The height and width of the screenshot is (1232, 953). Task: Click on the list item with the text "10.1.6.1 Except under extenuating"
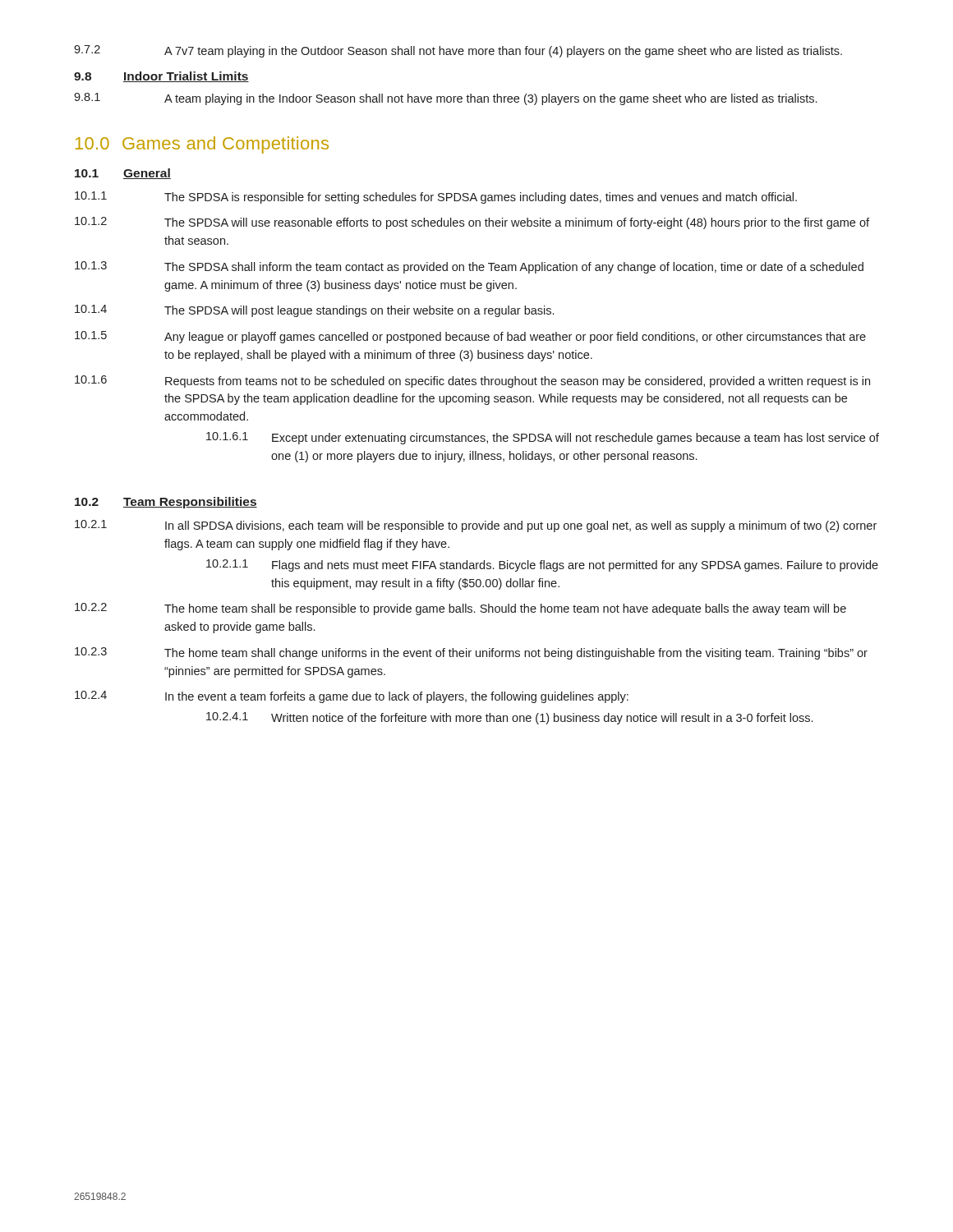(x=542, y=447)
